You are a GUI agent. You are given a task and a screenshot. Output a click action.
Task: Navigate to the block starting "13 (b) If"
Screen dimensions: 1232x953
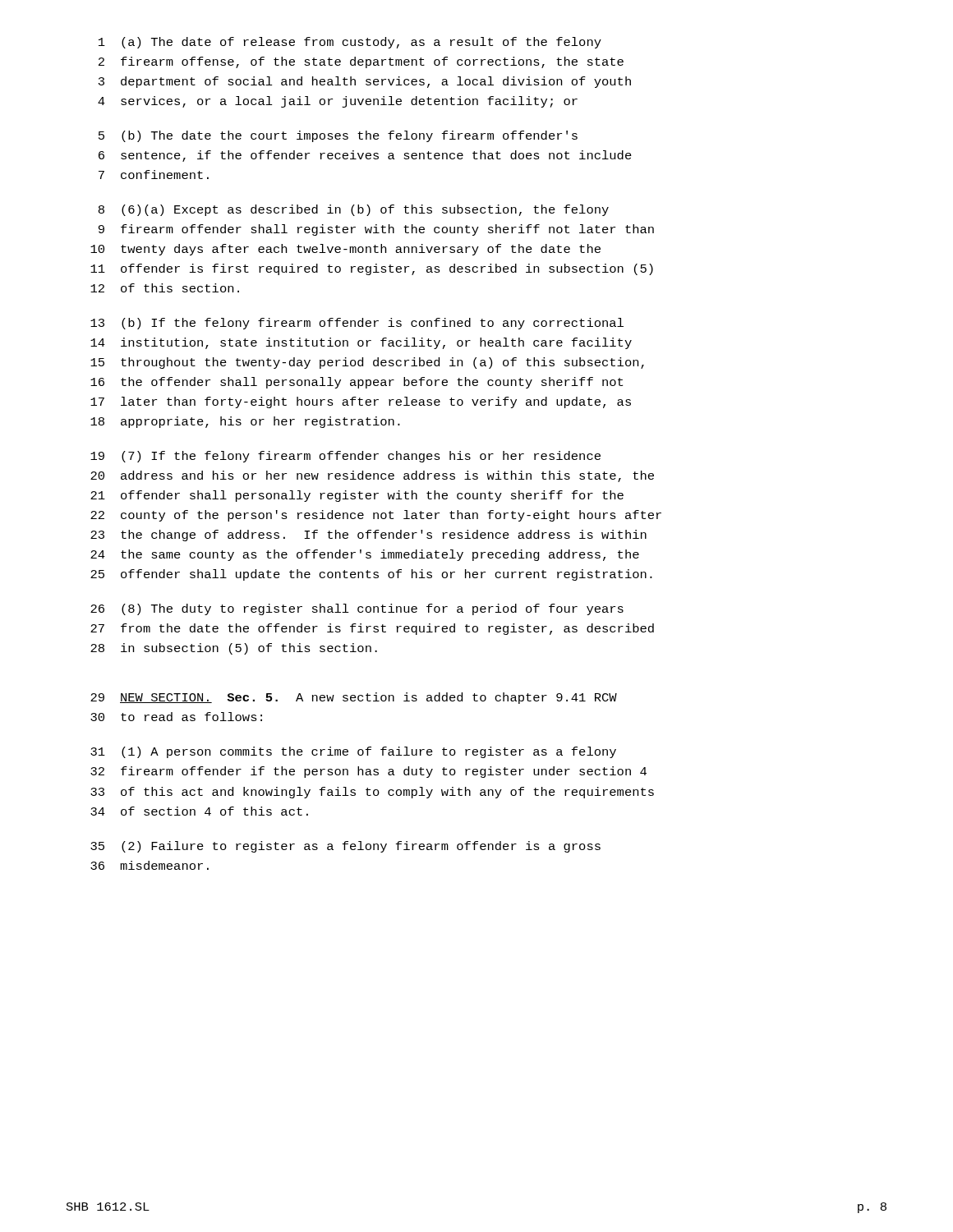coord(476,324)
